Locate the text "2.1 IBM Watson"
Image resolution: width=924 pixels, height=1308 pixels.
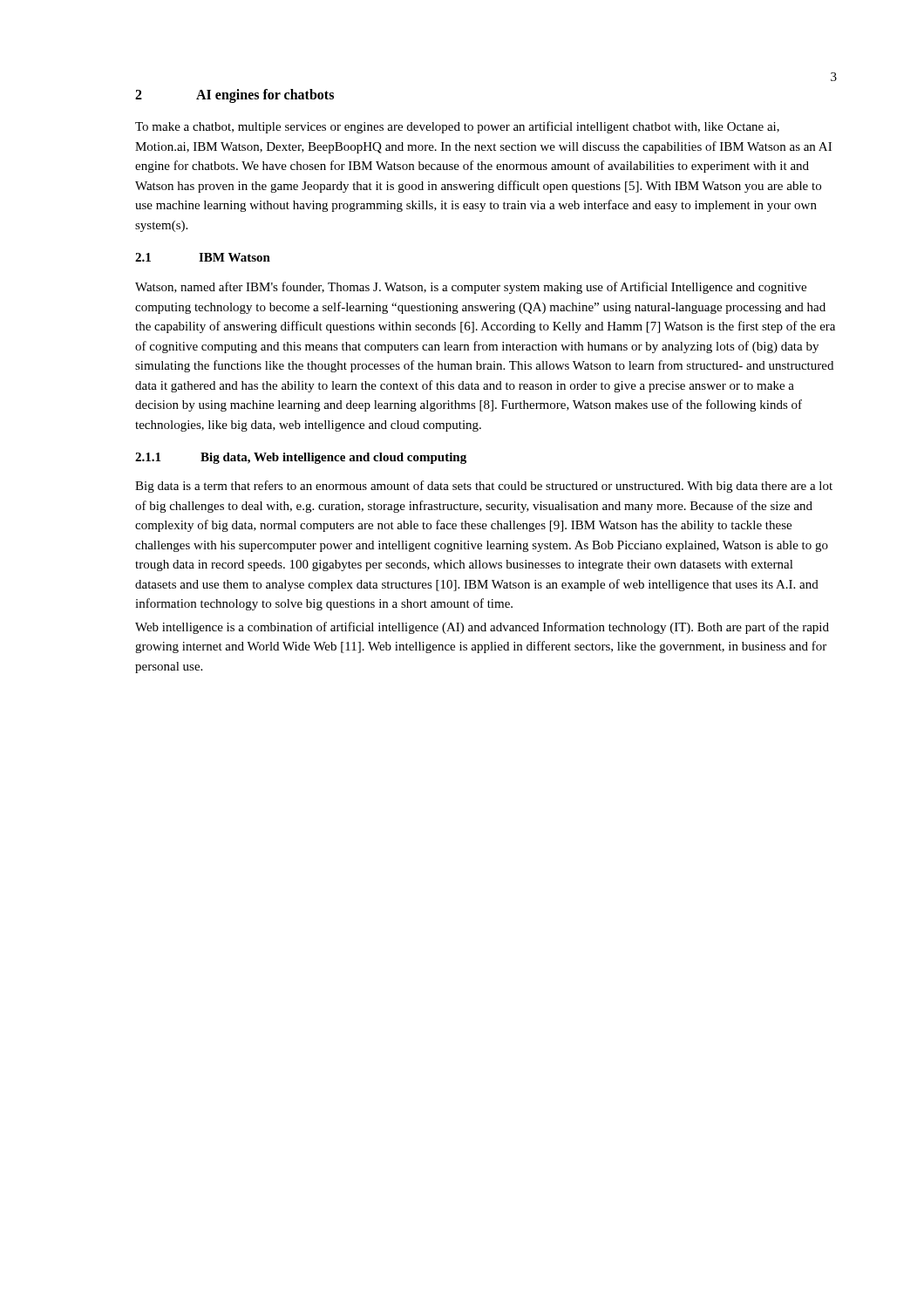pos(203,257)
